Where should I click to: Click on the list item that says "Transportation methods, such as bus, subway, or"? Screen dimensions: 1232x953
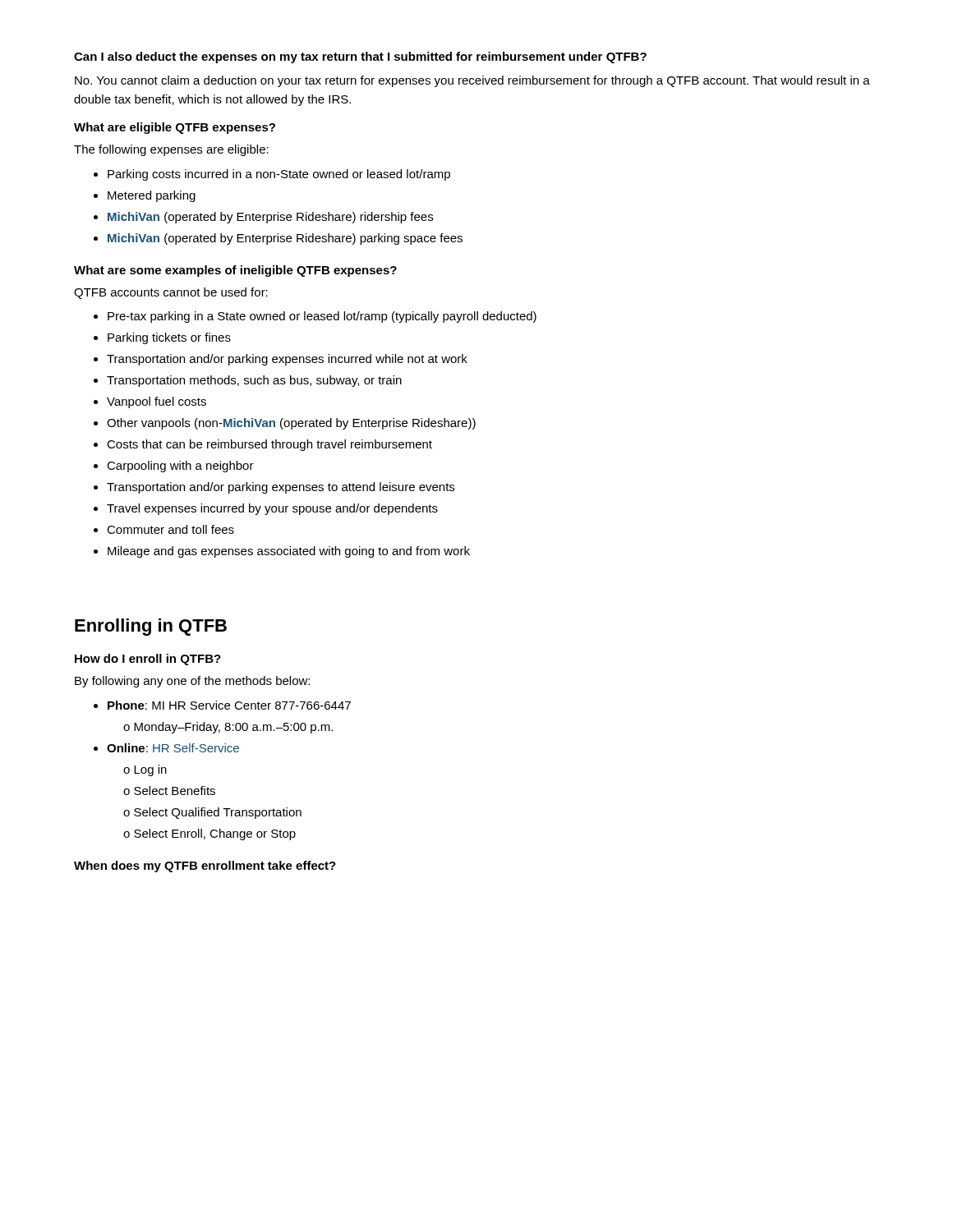pos(254,380)
